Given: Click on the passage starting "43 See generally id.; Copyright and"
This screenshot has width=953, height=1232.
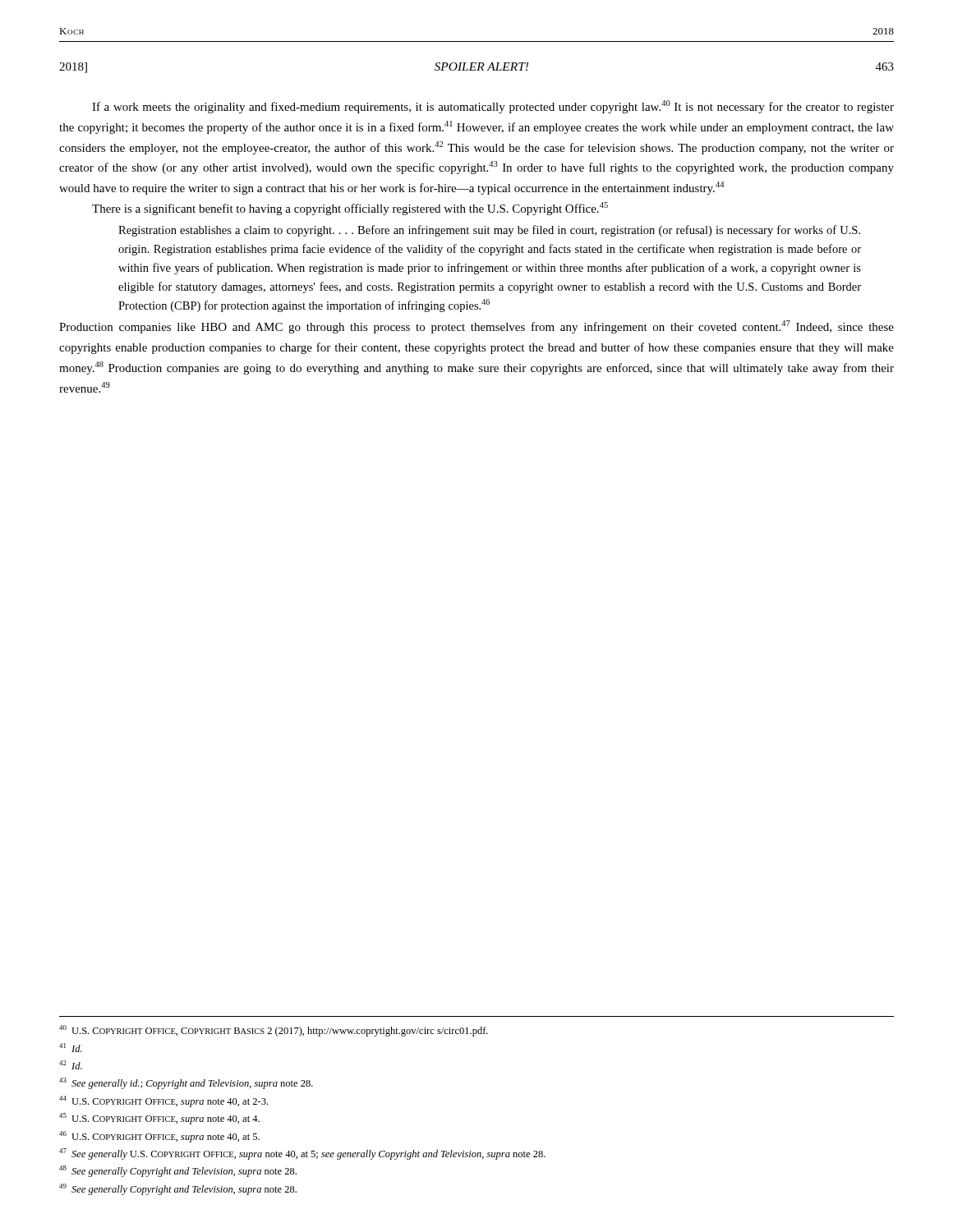Looking at the screenshot, I should 186,1083.
